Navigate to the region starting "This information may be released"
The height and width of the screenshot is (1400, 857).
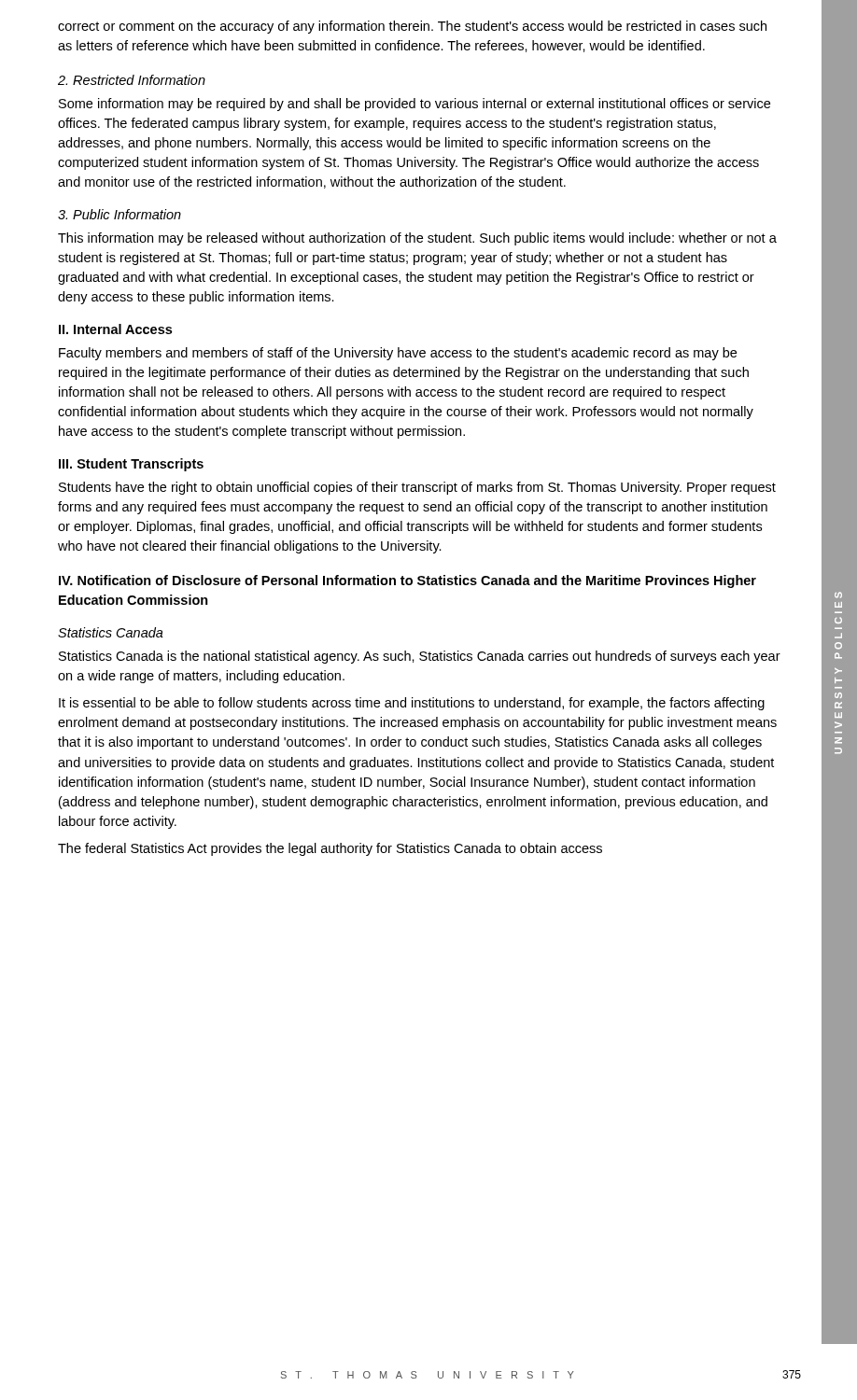tap(420, 268)
